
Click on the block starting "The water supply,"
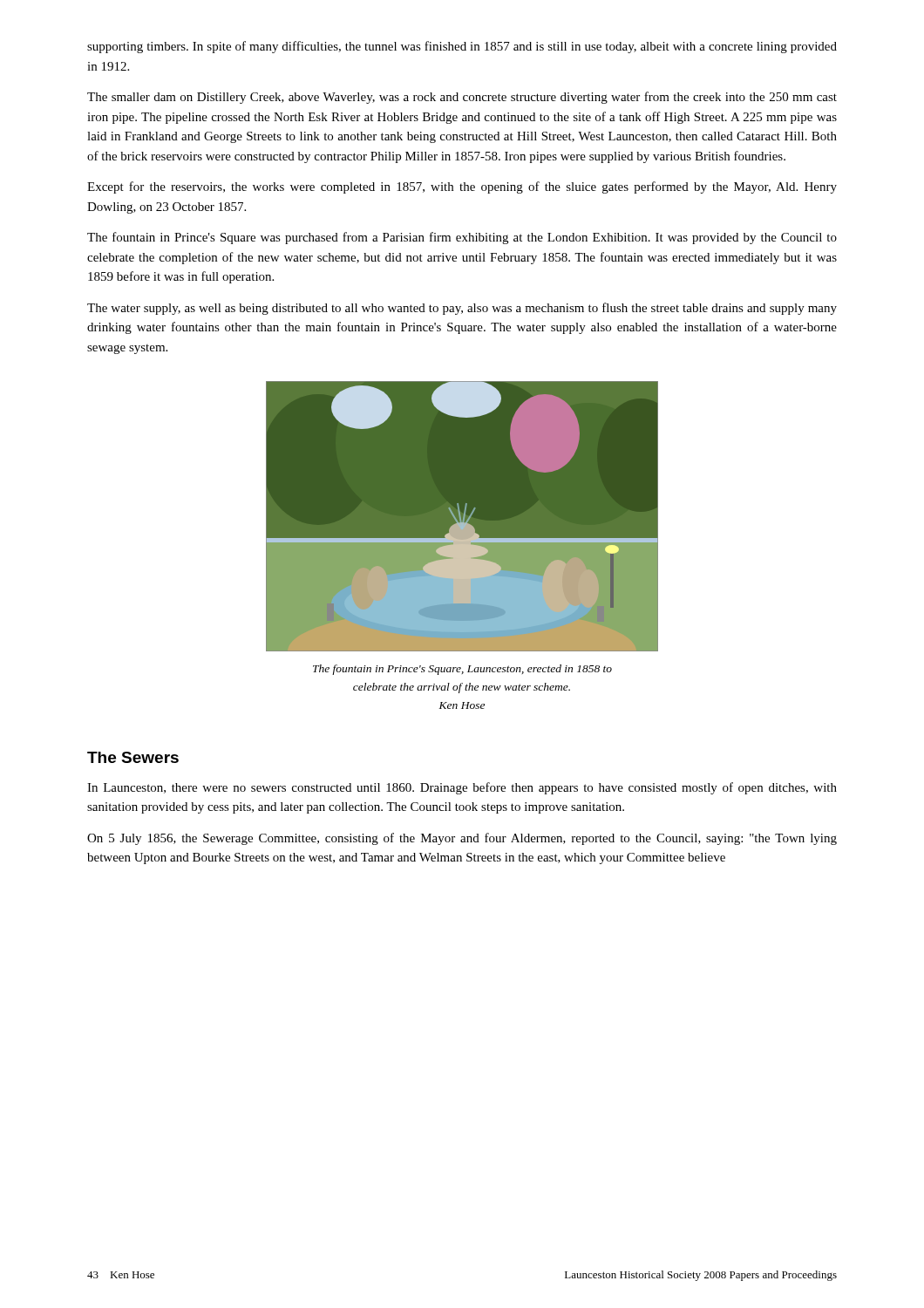click(x=462, y=327)
